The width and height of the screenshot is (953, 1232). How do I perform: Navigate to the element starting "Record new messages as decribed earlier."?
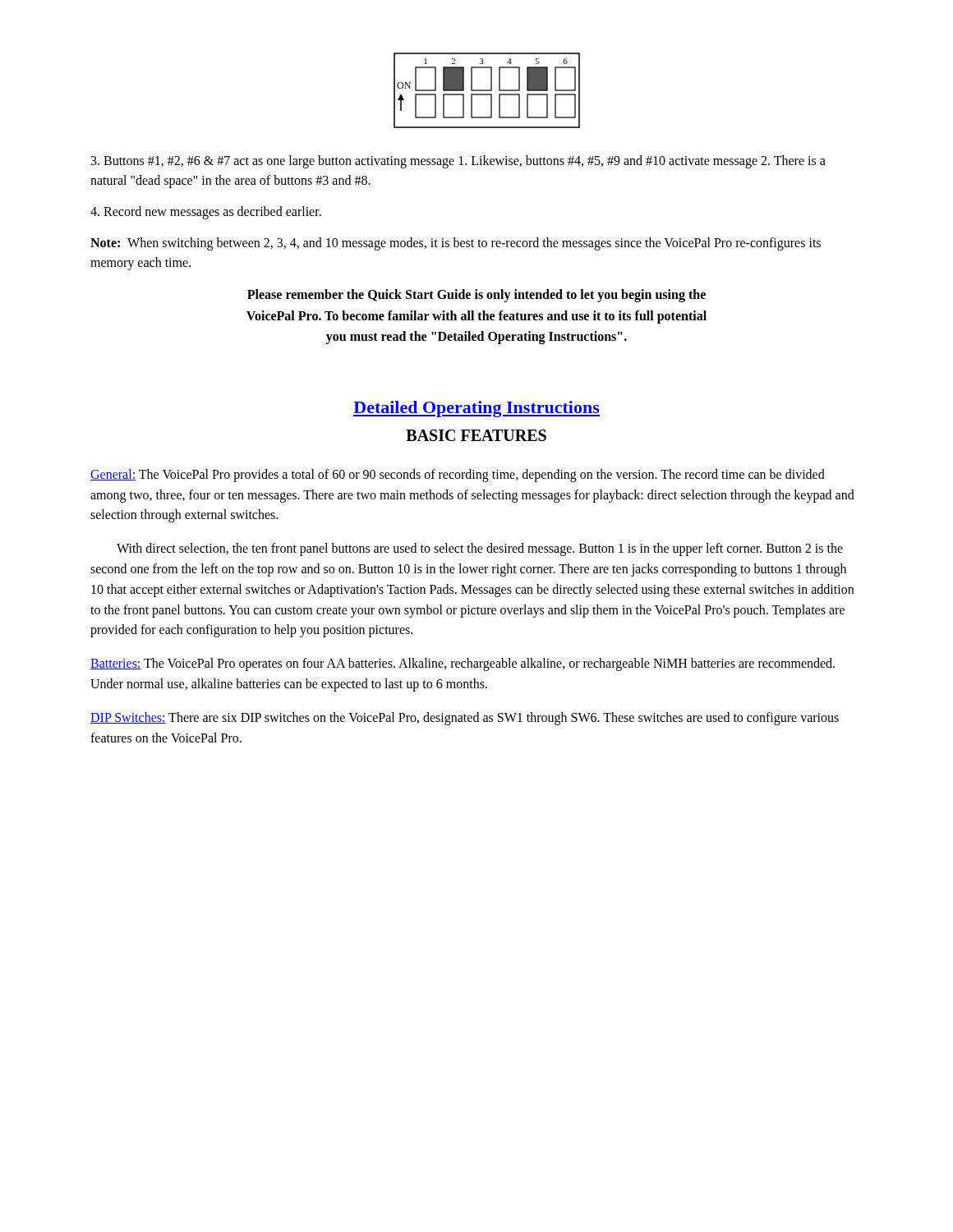click(x=206, y=211)
